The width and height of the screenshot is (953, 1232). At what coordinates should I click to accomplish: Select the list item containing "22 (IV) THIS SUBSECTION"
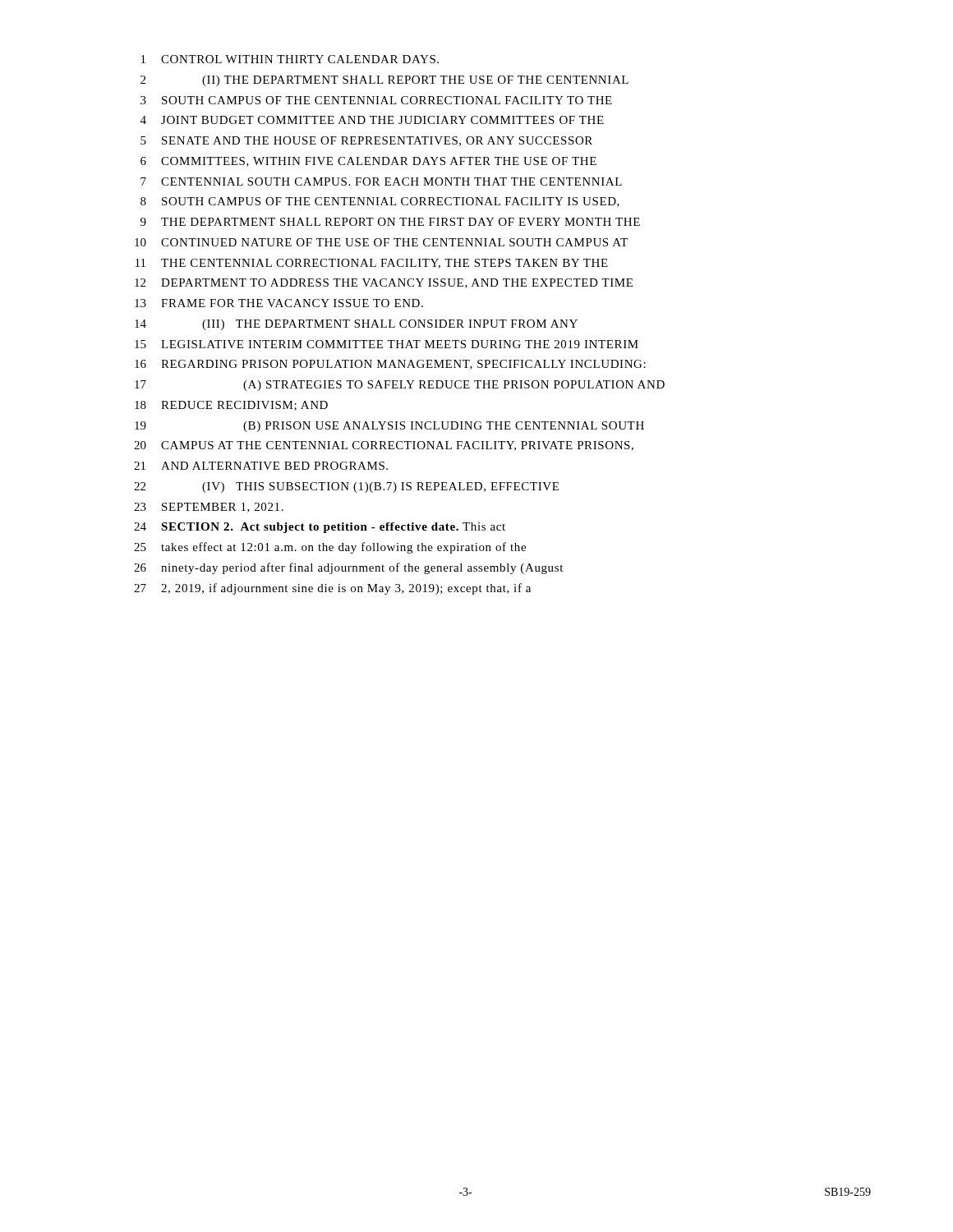(x=489, y=486)
